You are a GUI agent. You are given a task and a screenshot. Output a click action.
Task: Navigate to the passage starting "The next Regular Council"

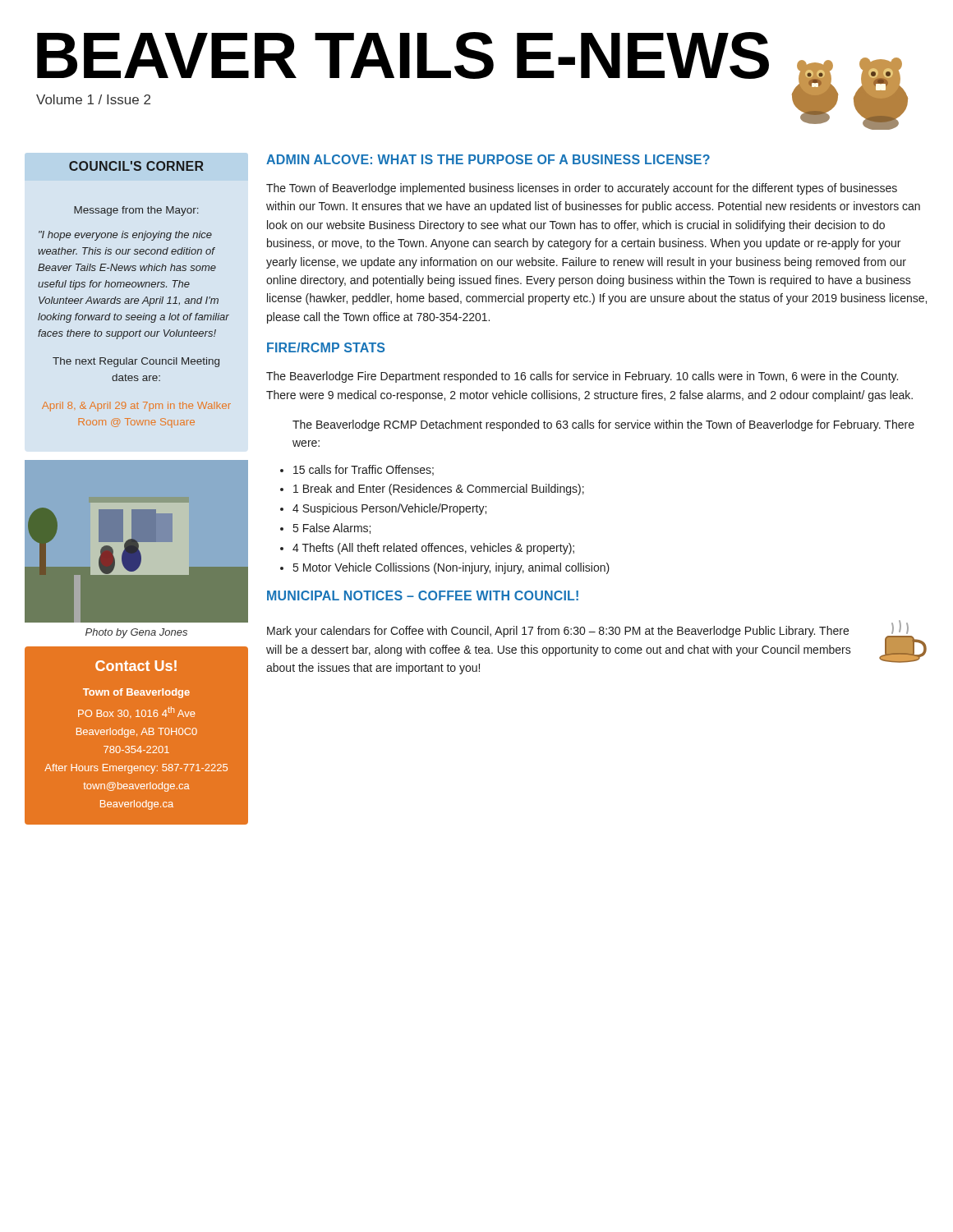pos(136,370)
